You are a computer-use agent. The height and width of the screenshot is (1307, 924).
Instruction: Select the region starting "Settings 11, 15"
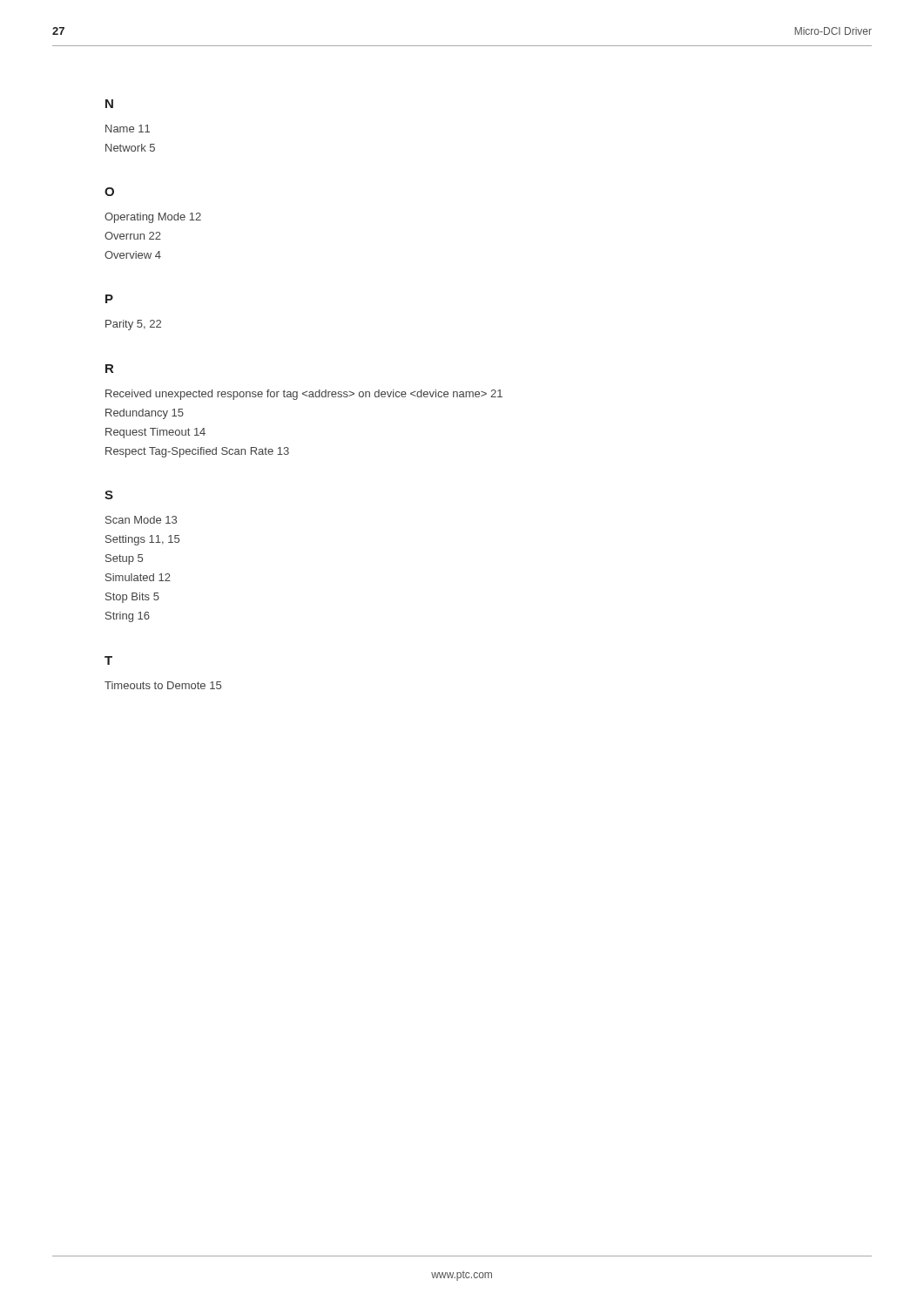tap(142, 539)
